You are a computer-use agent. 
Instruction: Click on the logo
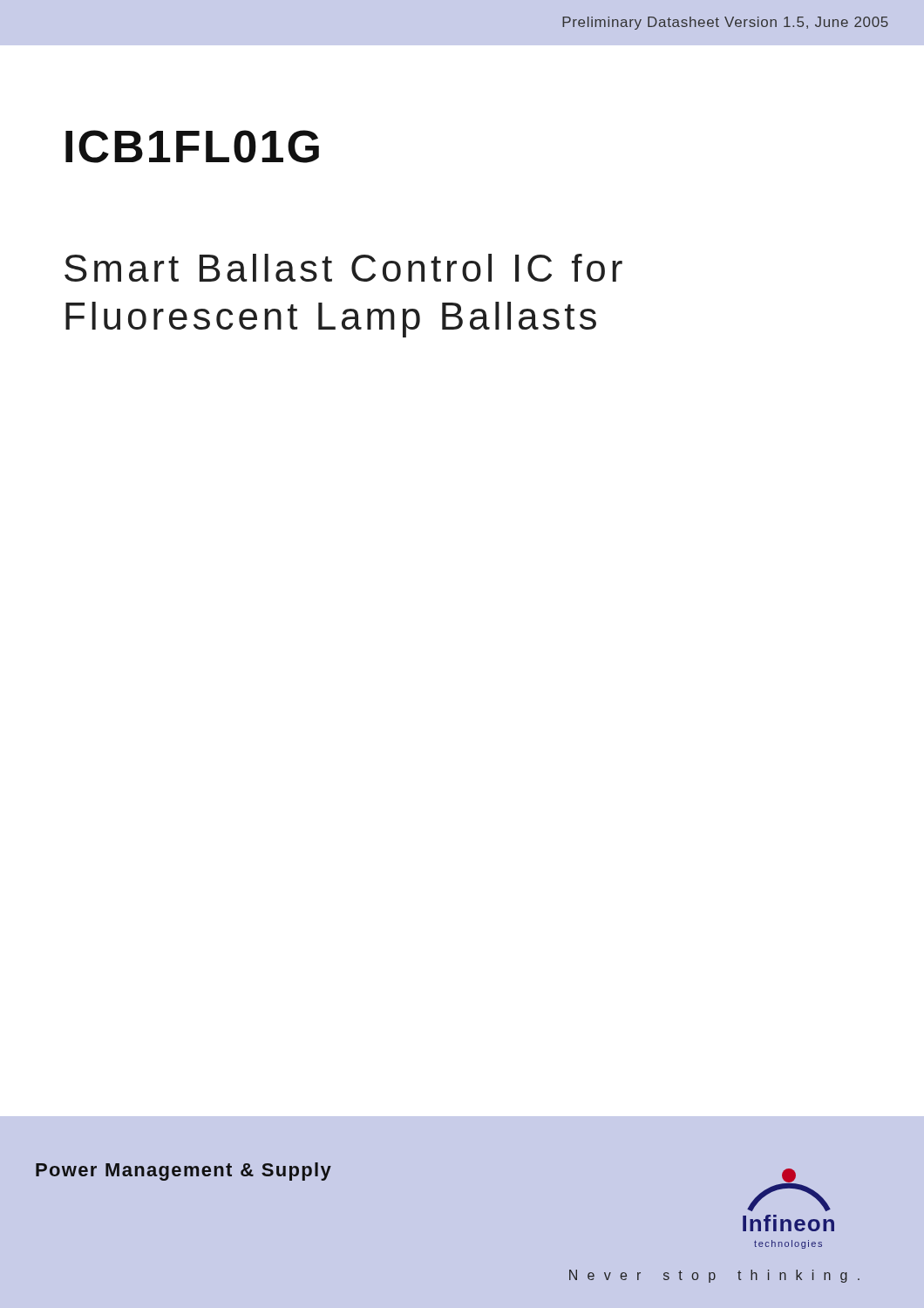click(x=789, y=1212)
